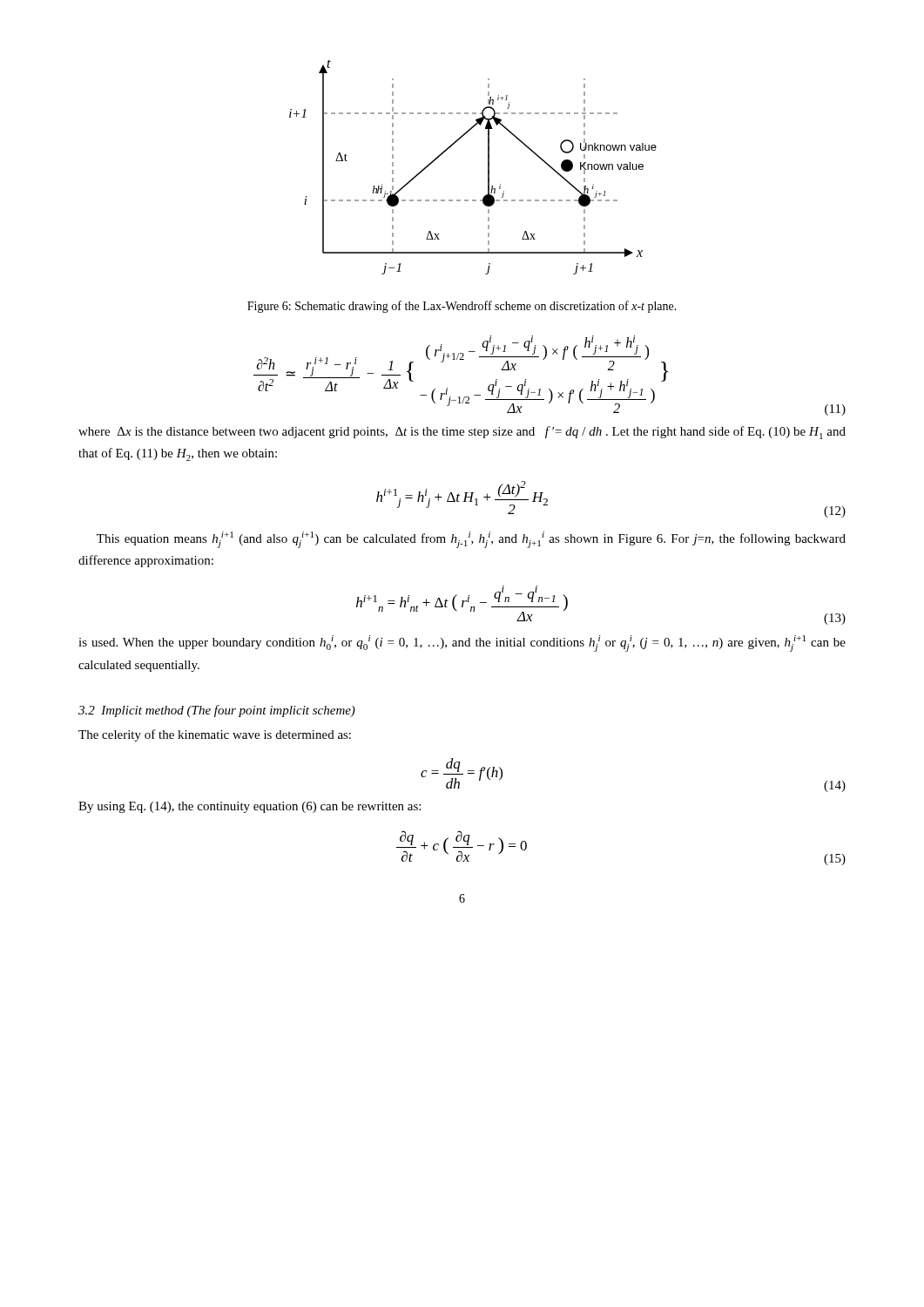
Task: Locate the caption that says "Figure 6: Schematic drawing of"
Action: click(462, 306)
